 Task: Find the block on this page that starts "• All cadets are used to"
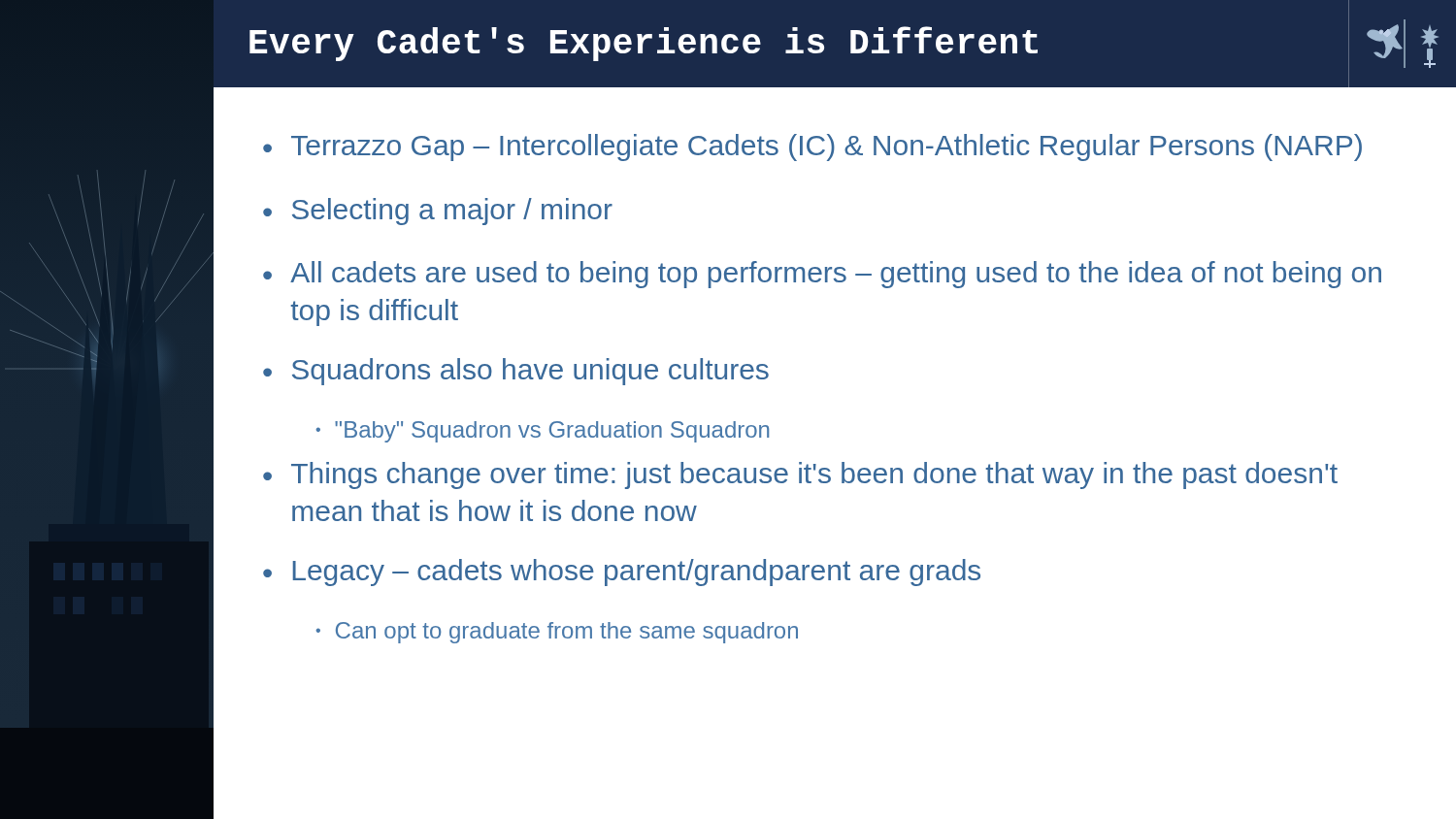click(x=830, y=291)
